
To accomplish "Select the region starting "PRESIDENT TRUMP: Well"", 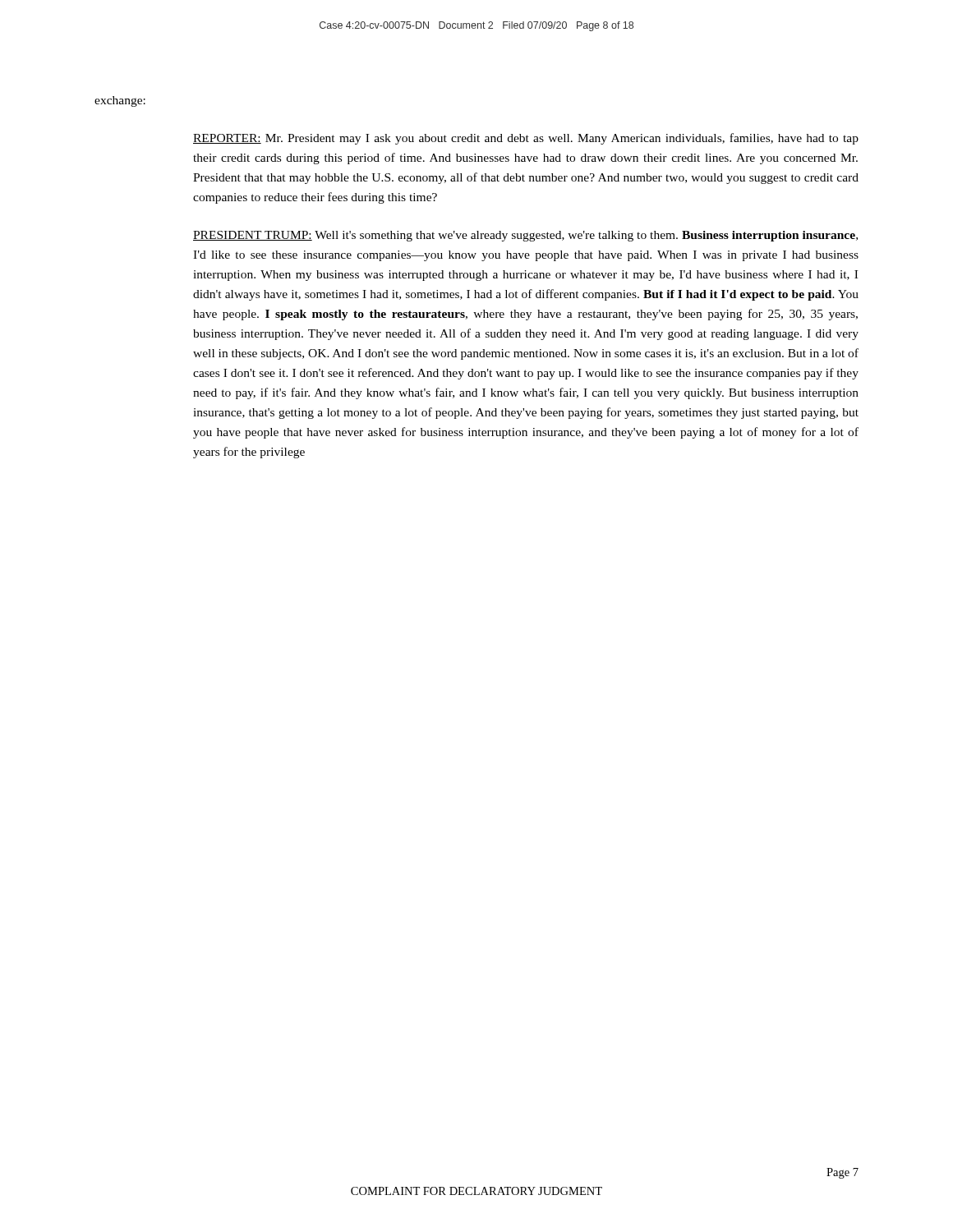I will tap(526, 343).
